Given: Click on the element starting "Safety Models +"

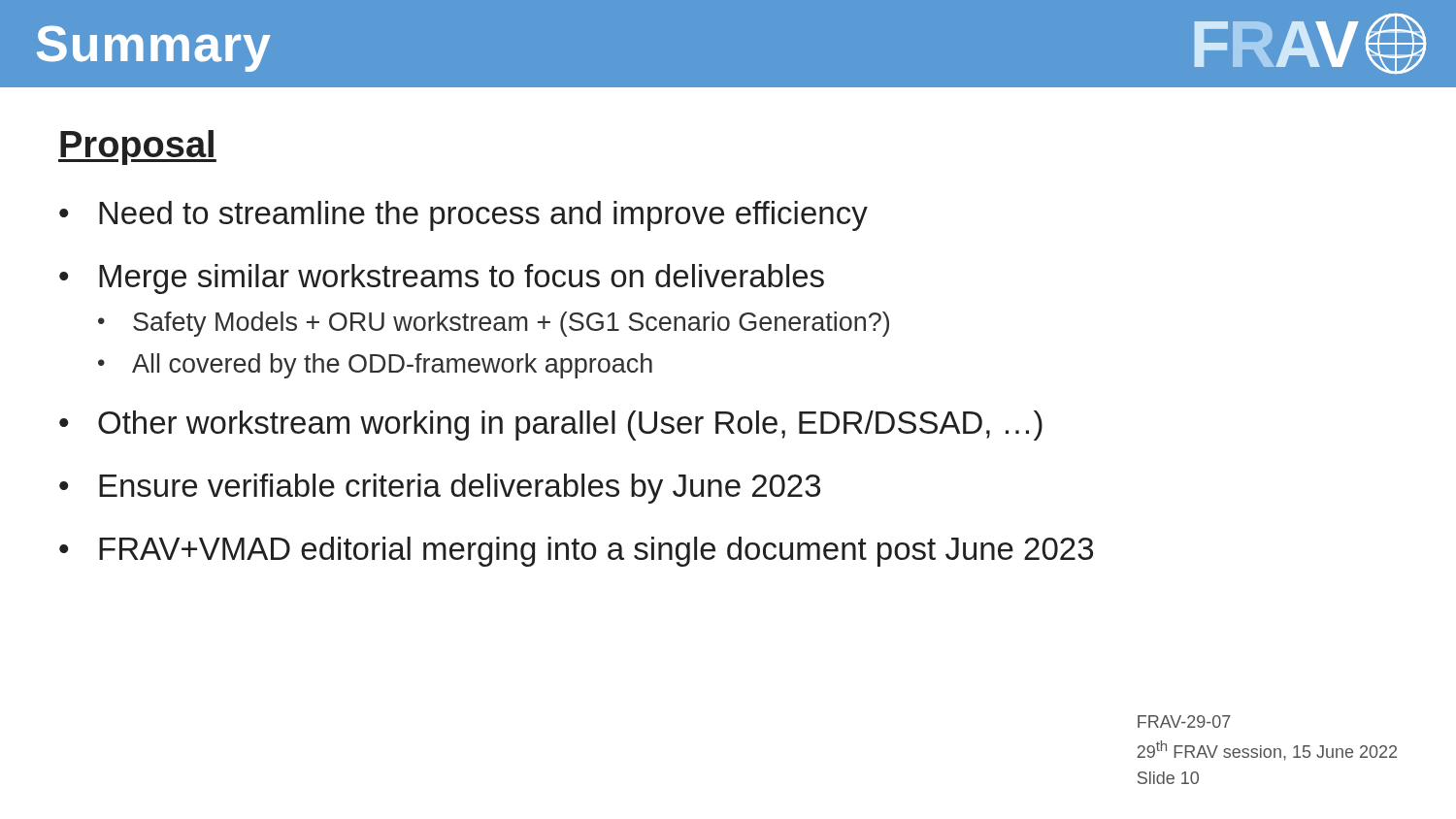Looking at the screenshot, I should [511, 322].
